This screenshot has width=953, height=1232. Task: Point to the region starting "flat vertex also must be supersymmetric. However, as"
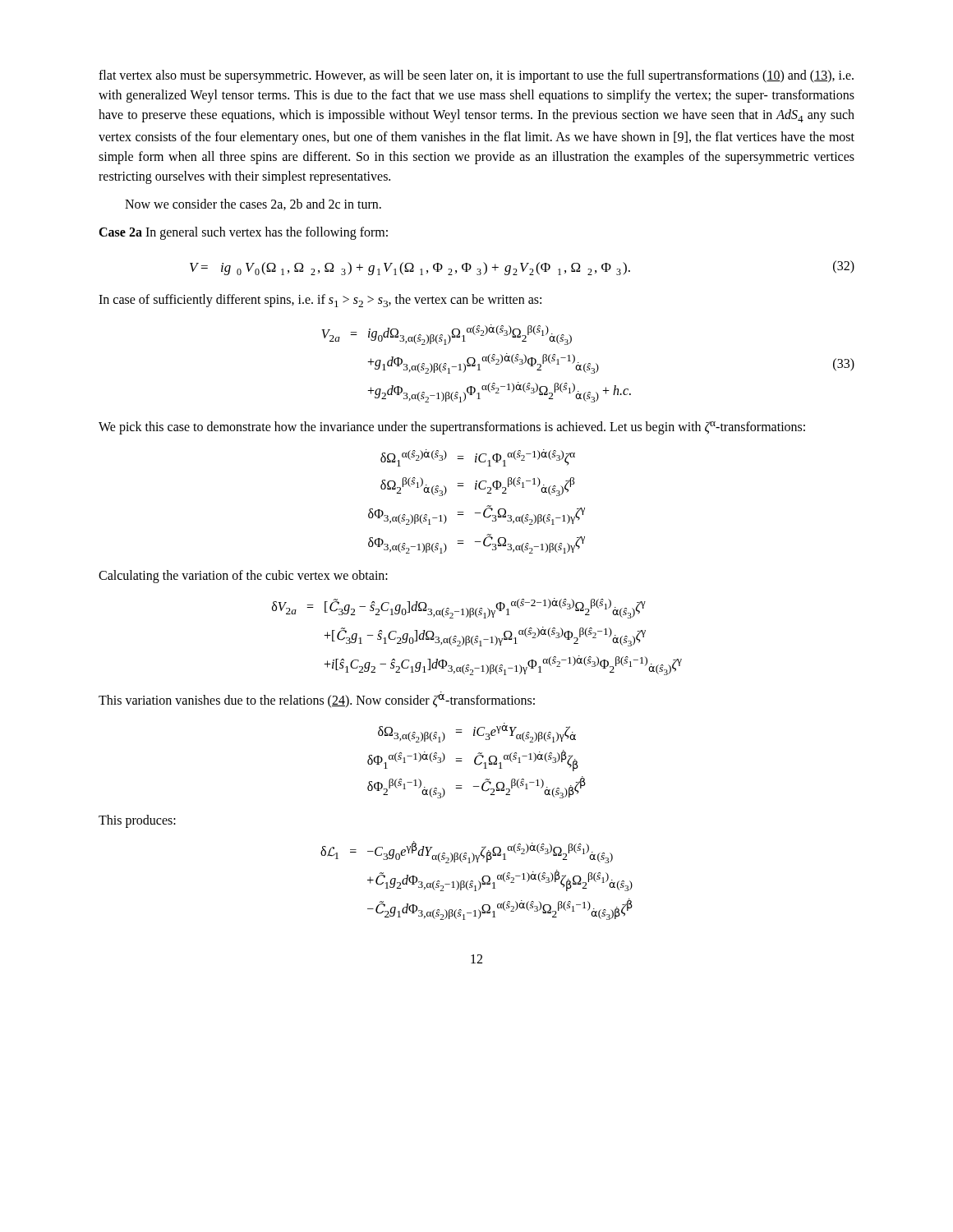click(476, 126)
